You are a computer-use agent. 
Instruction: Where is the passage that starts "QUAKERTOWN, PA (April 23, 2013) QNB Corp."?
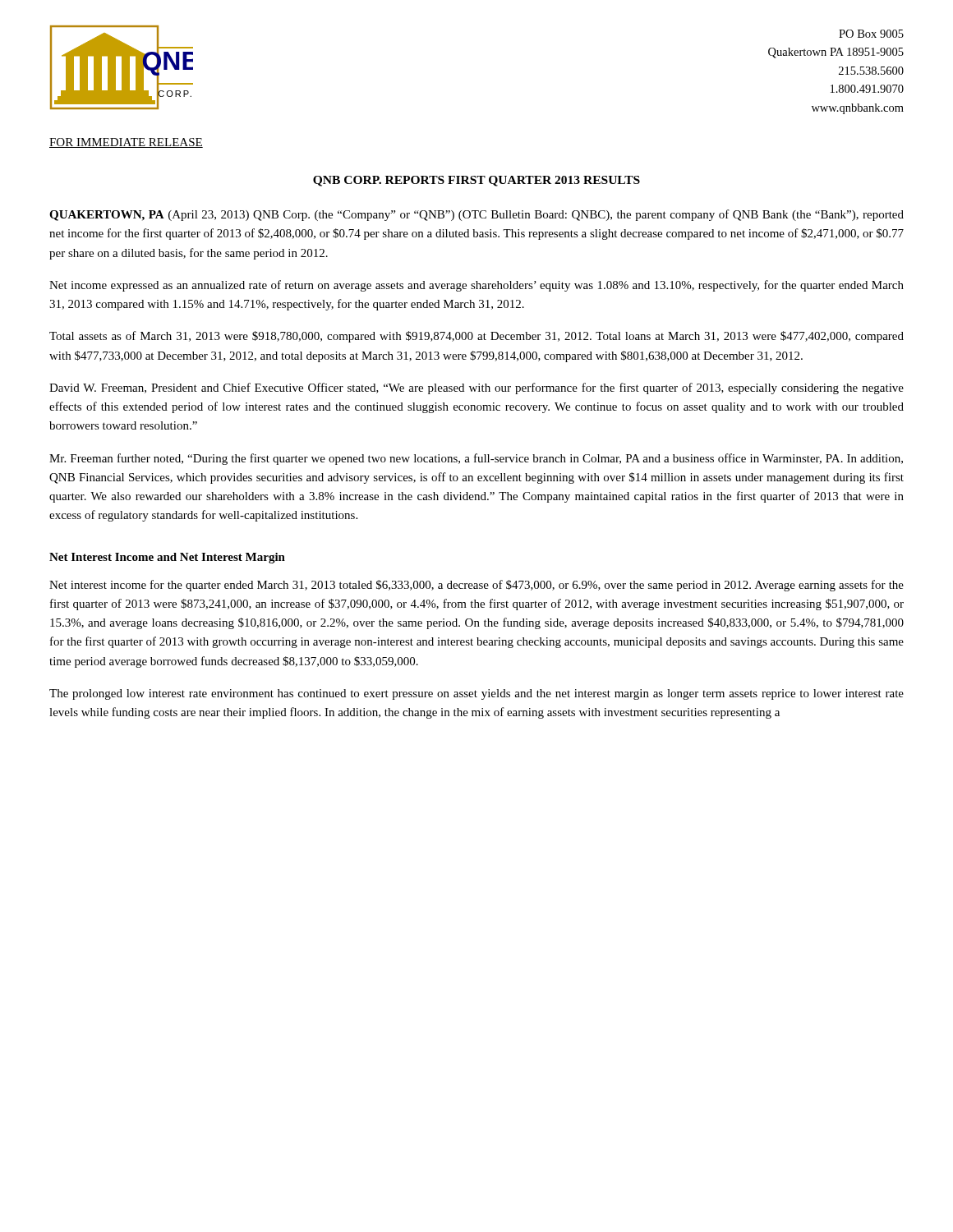point(476,233)
